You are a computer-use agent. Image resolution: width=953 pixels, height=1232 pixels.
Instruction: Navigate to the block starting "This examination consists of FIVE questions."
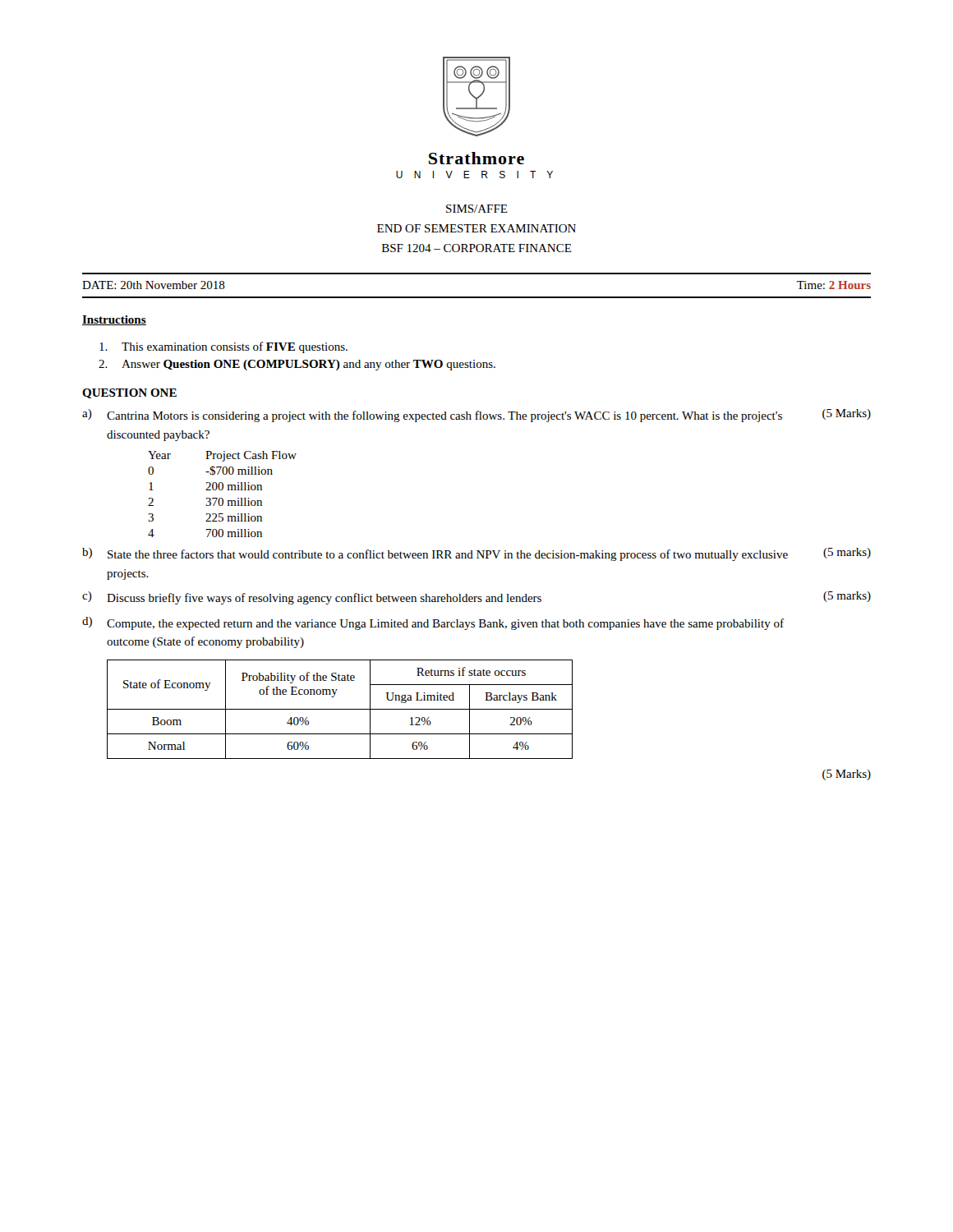[x=223, y=347]
